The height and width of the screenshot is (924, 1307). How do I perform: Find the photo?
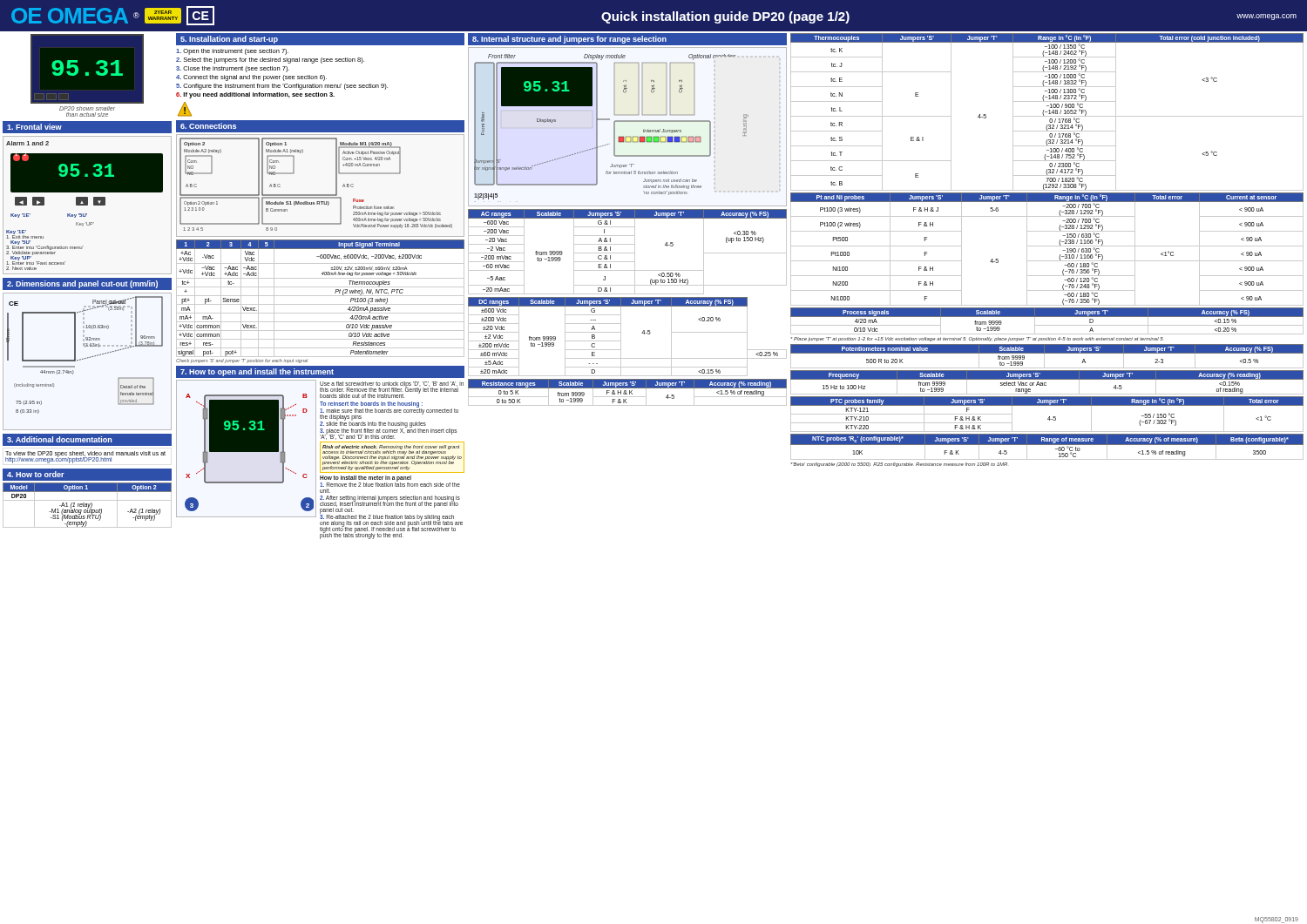87,76
